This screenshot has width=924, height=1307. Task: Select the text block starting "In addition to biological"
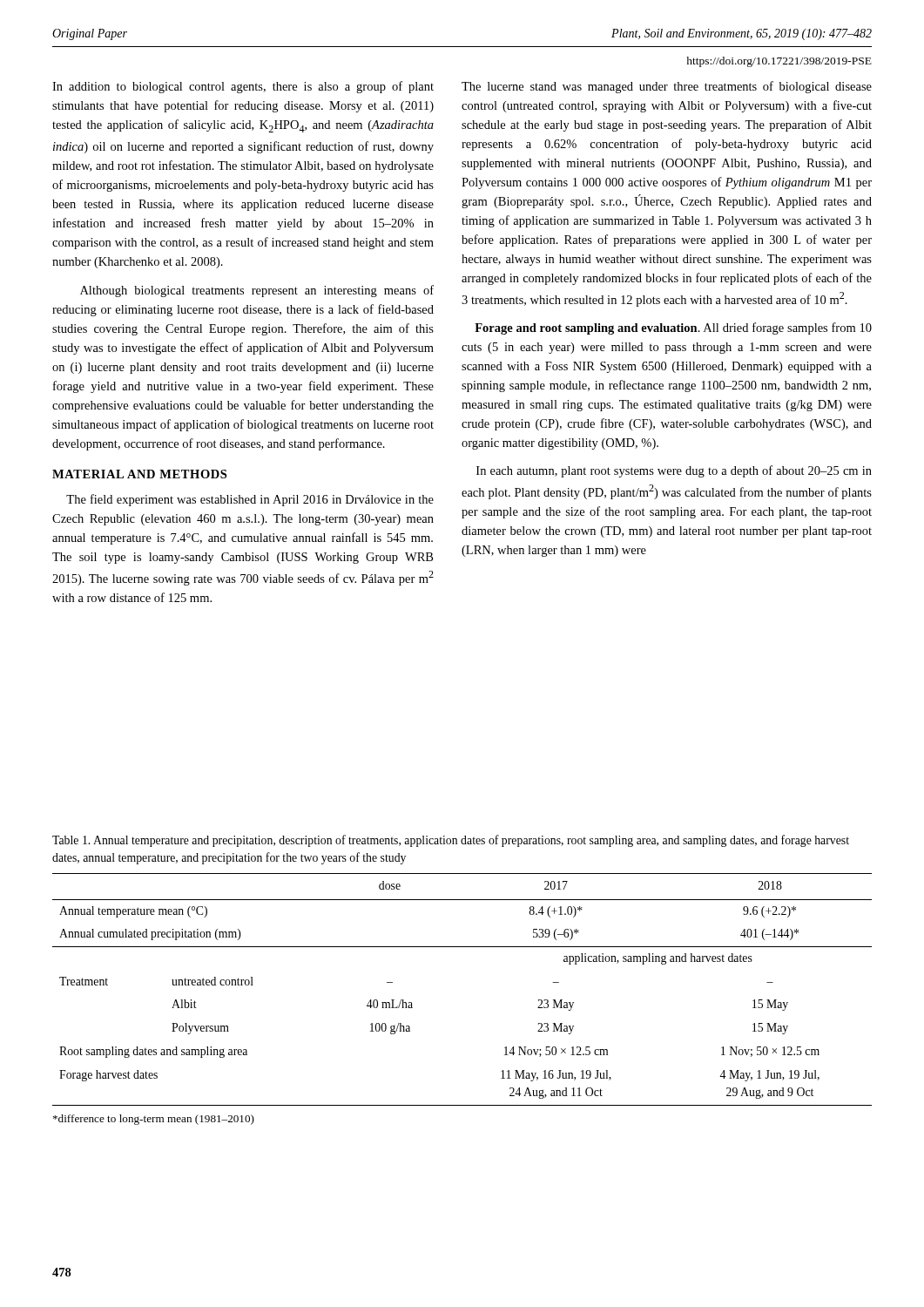click(x=243, y=174)
